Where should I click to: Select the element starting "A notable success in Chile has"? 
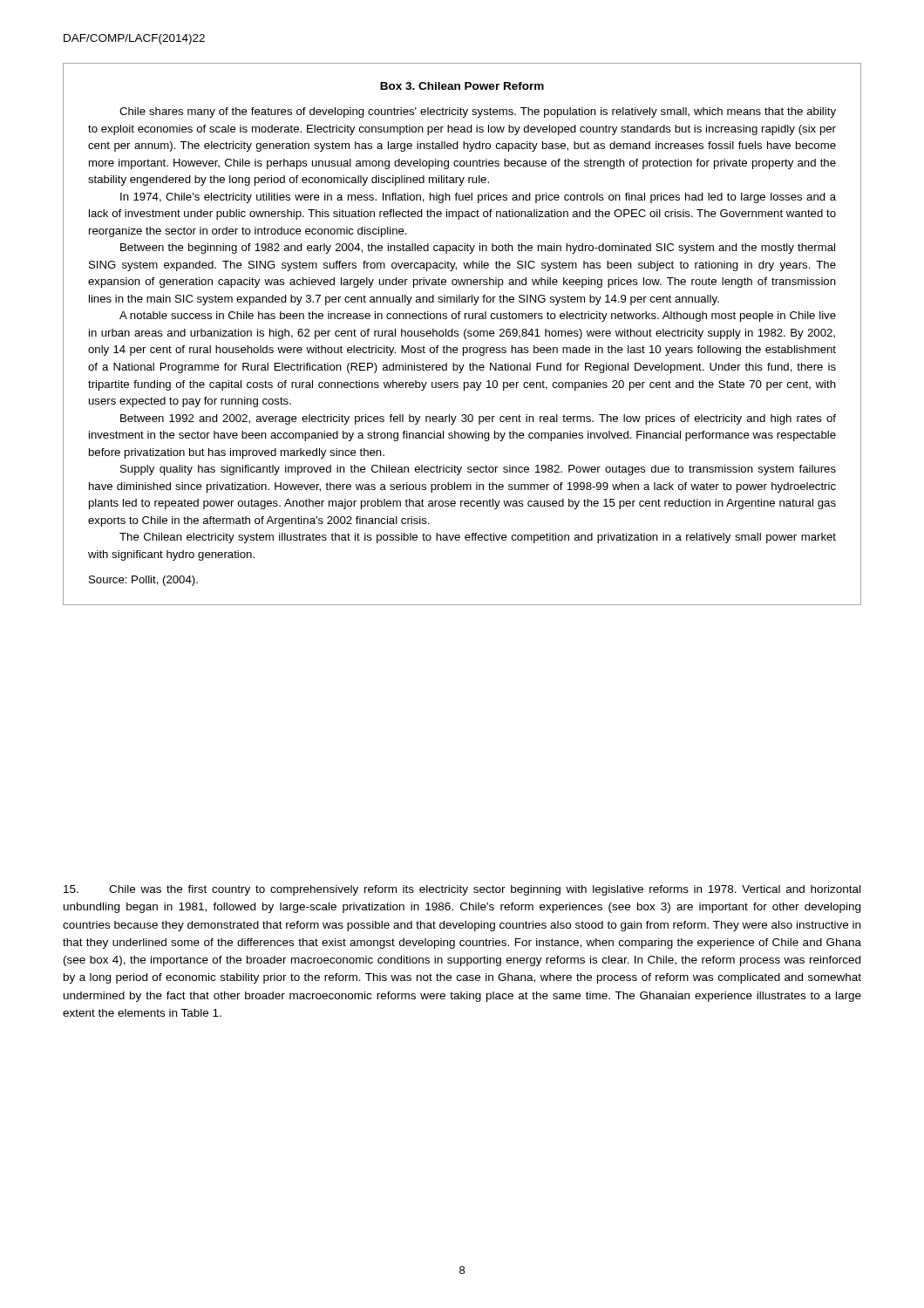[462, 358]
